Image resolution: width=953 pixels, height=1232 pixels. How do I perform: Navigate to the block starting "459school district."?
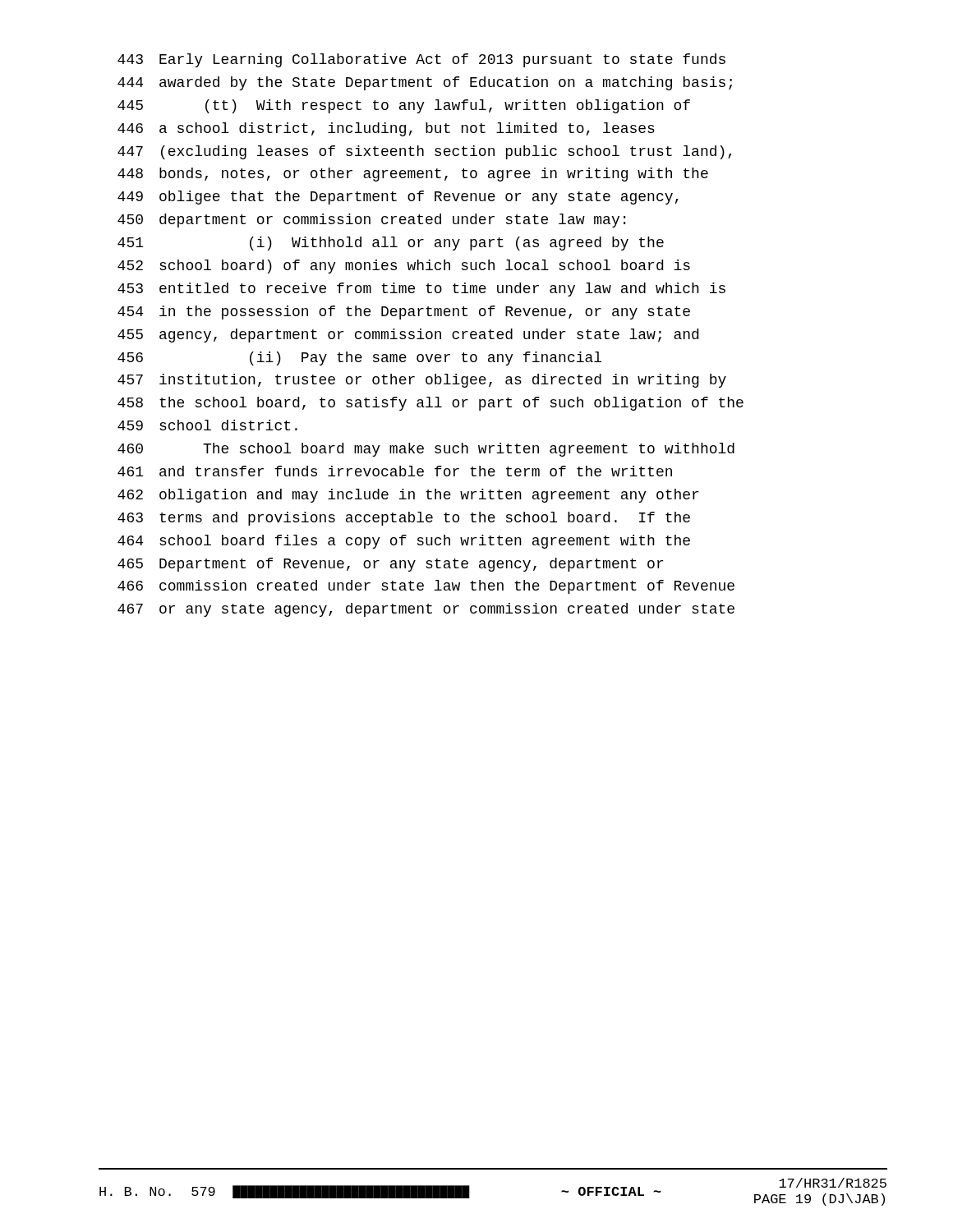200,427
